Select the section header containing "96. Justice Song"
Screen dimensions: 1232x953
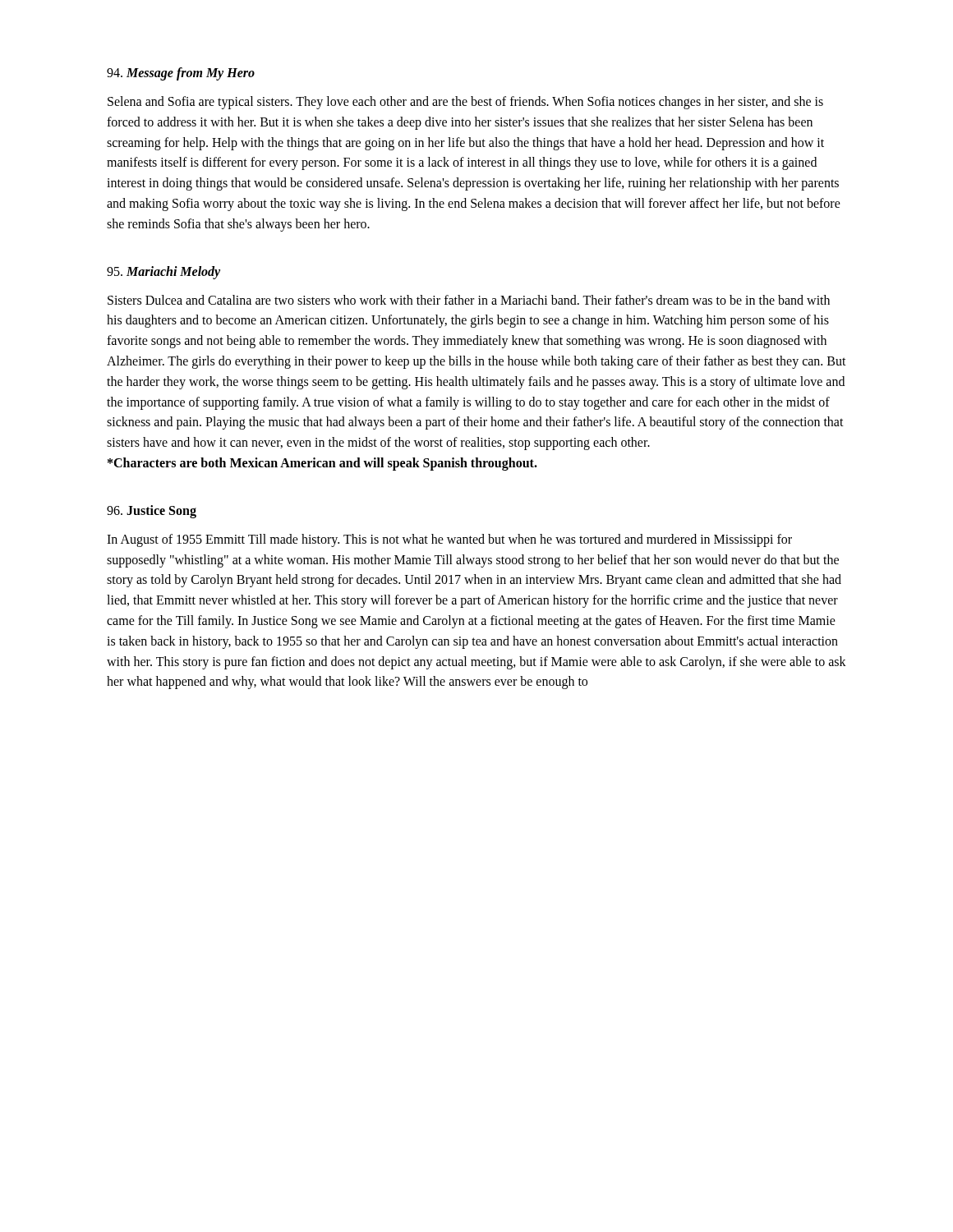(152, 510)
